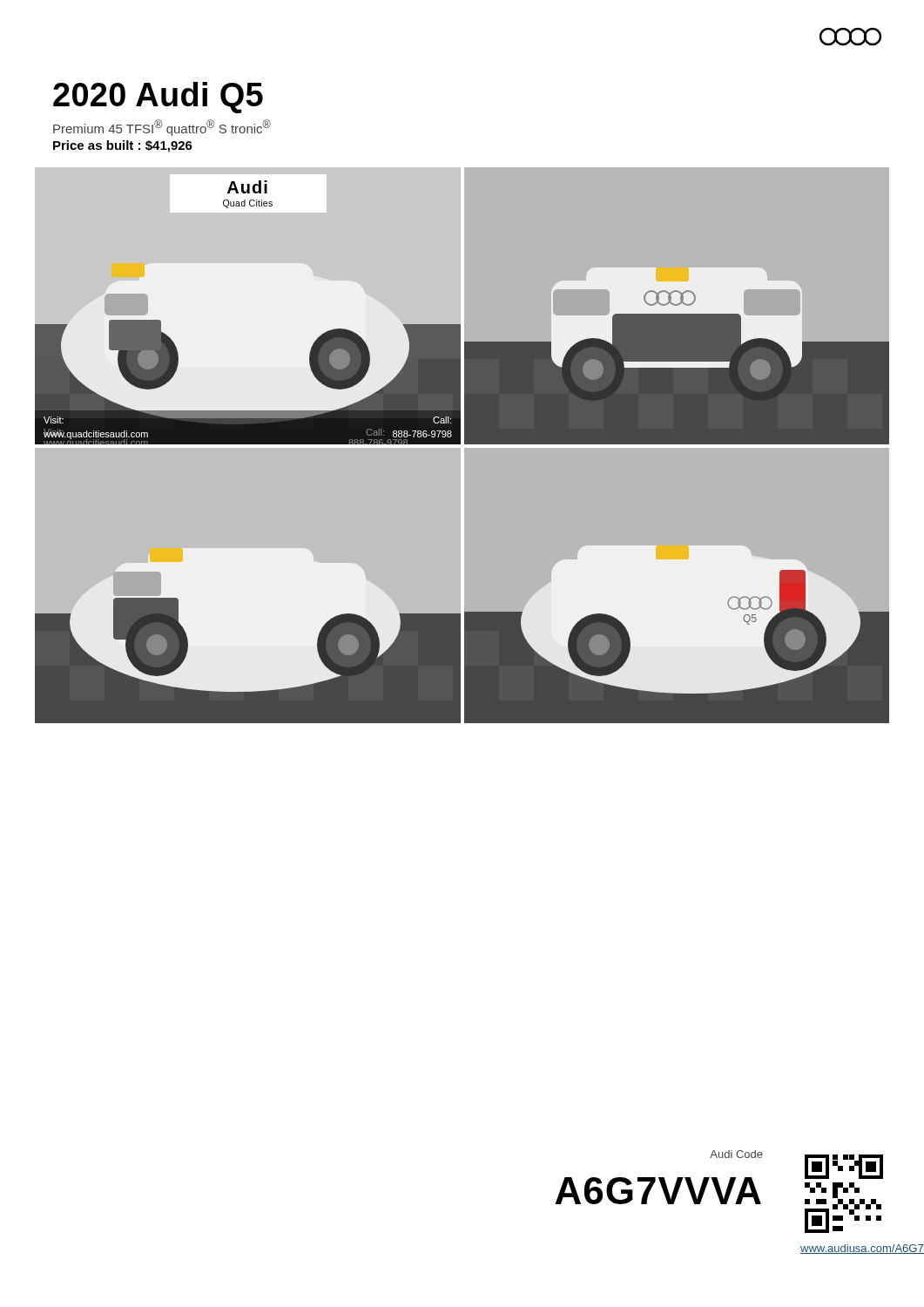The image size is (924, 1307).
Task: Locate the text "2020 Audi Q5"
Action: click(x=158, y=95)
